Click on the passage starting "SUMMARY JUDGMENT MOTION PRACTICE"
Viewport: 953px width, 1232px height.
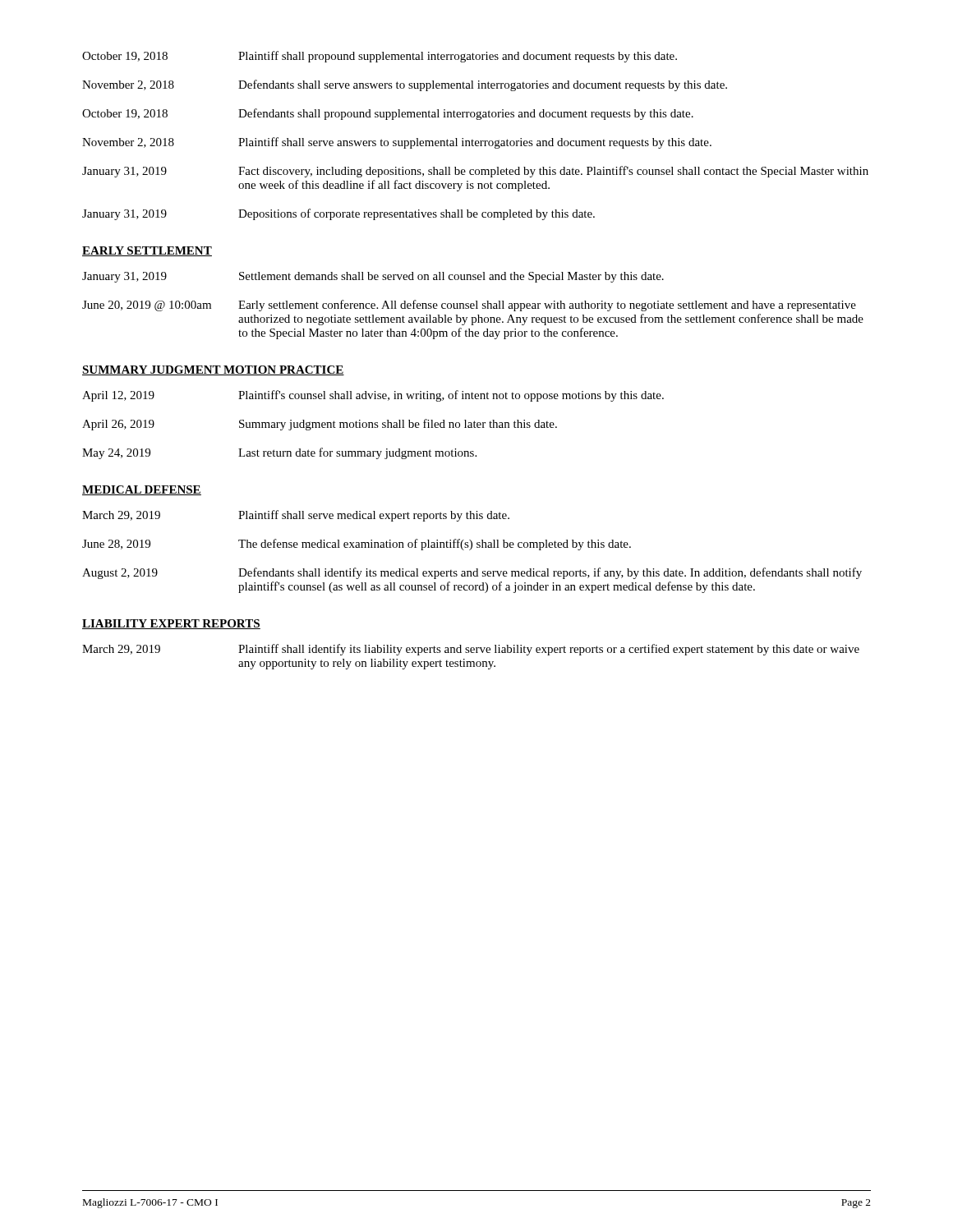[x=213, y=370]
